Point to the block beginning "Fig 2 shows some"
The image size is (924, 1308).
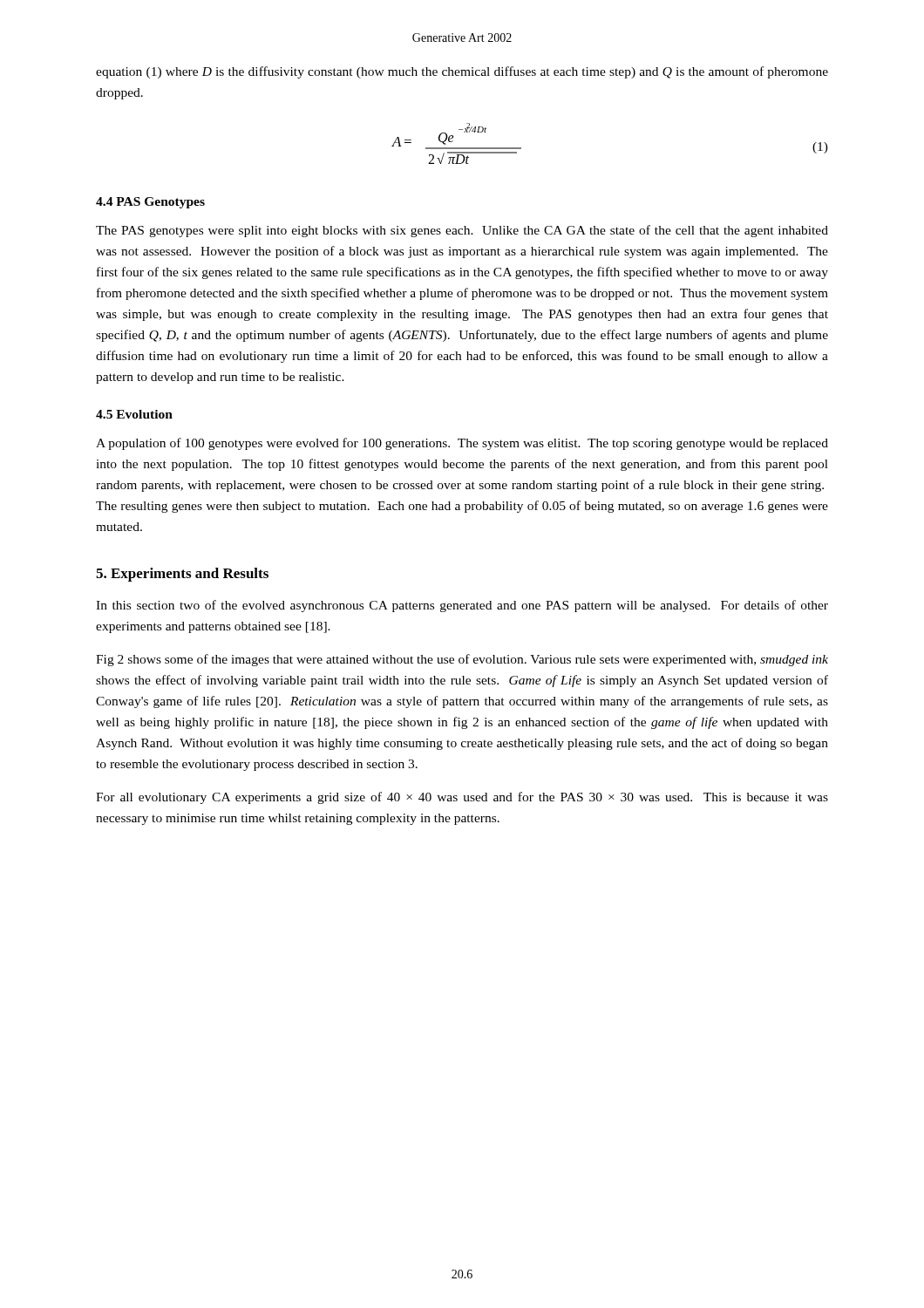pyautogui.click(x=462, y=711)
